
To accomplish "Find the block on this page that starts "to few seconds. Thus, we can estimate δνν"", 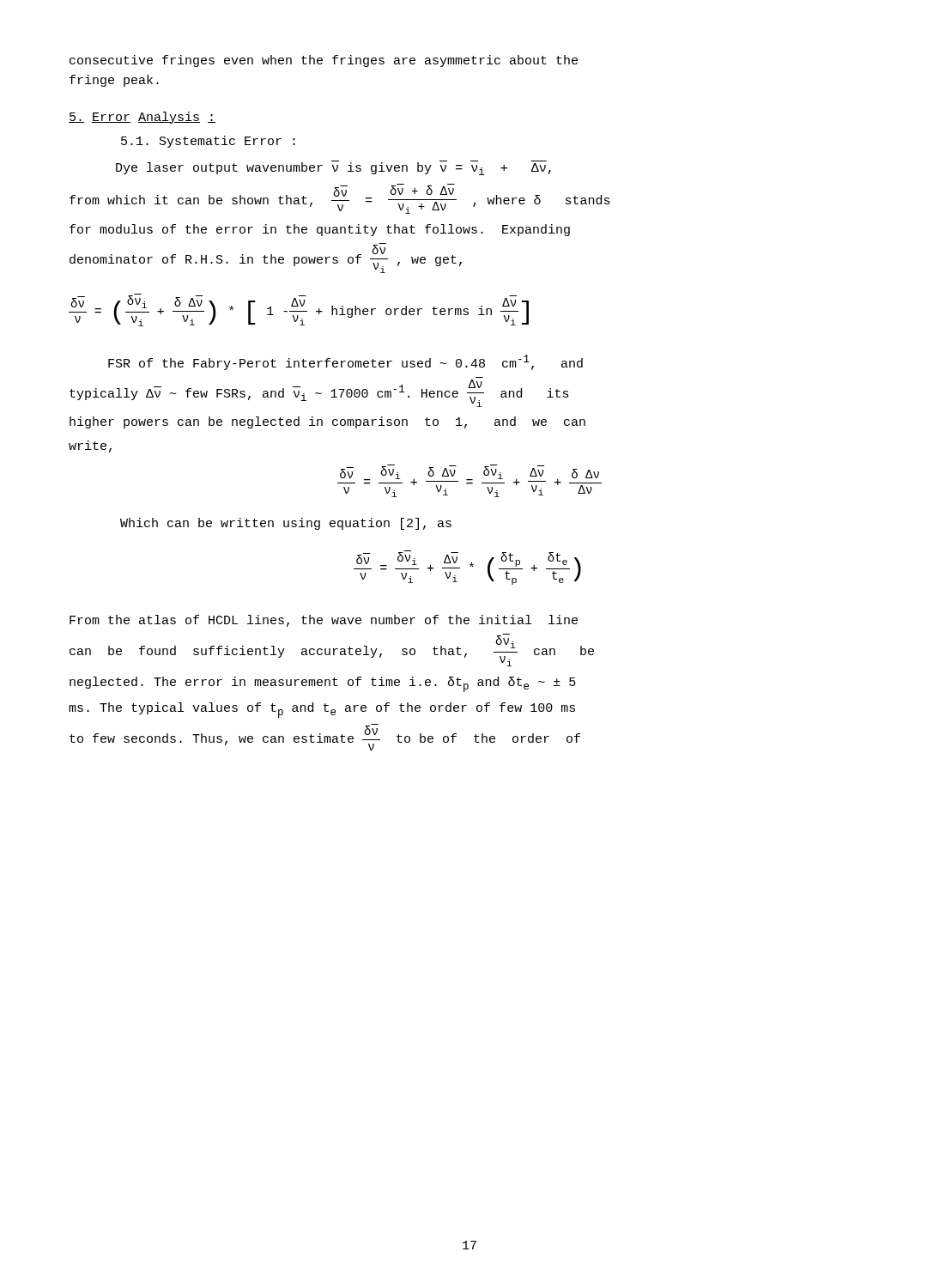I will click(325, 740).
